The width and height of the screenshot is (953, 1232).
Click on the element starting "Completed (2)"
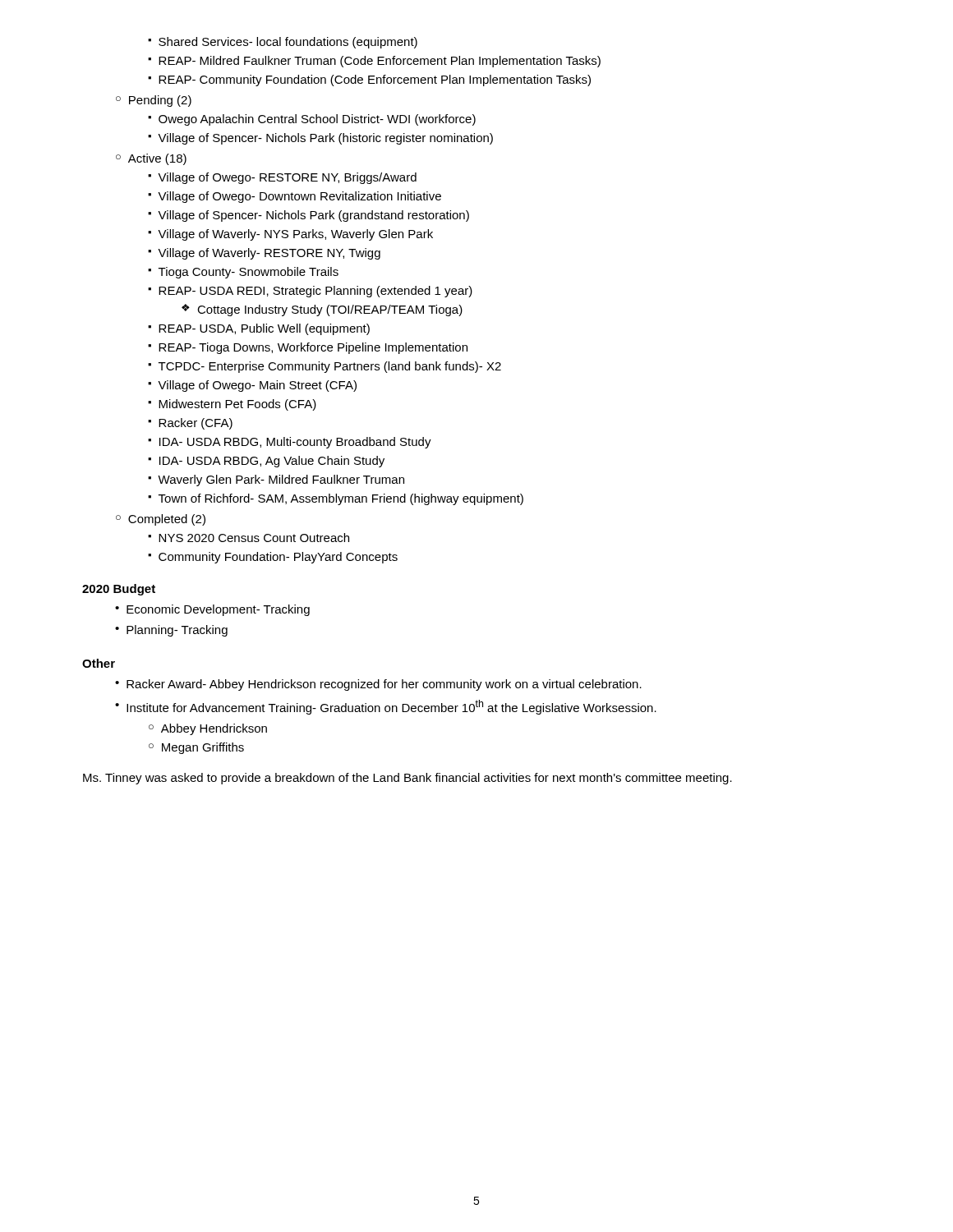161,520
